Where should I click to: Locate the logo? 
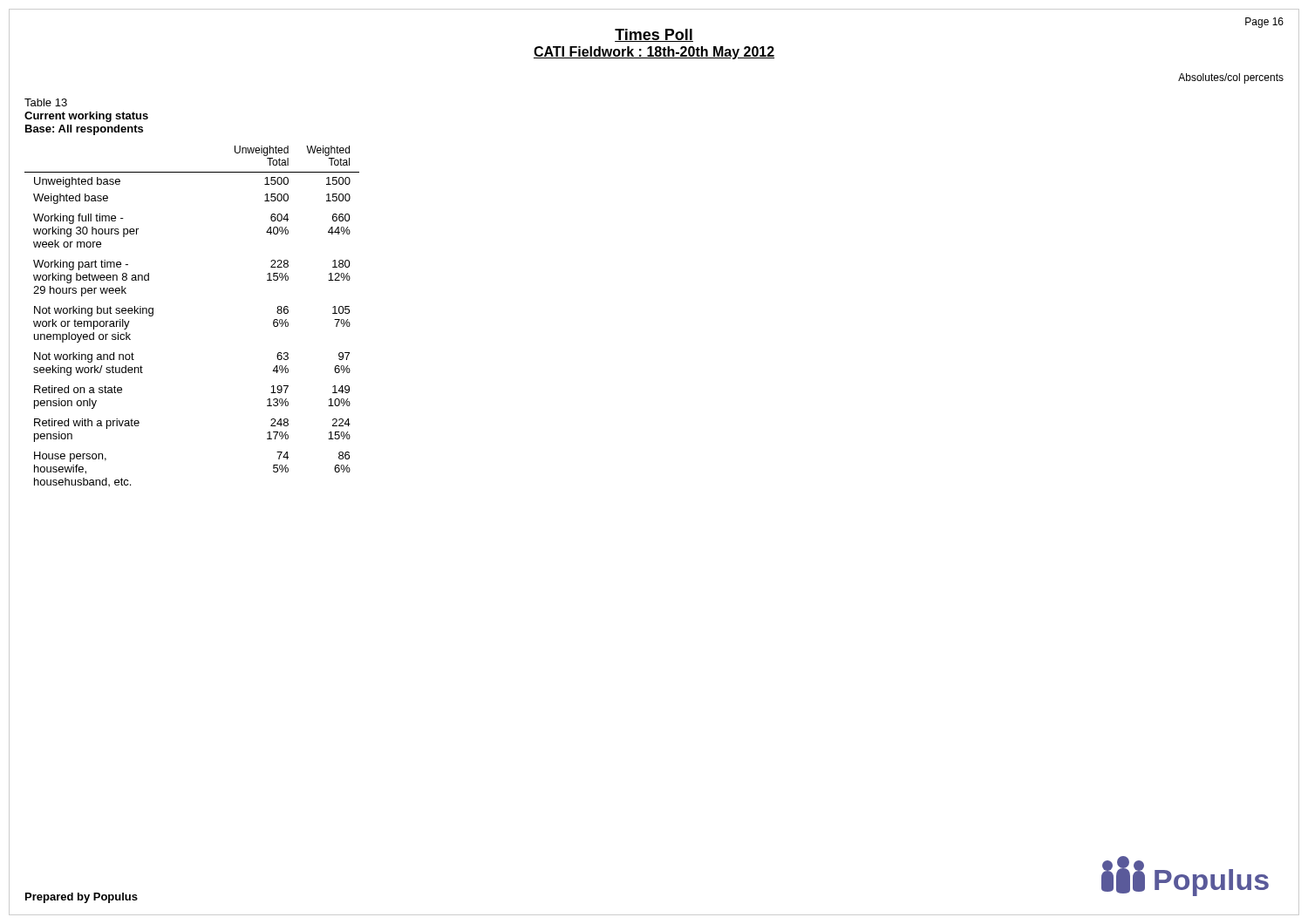point(1188,881)
